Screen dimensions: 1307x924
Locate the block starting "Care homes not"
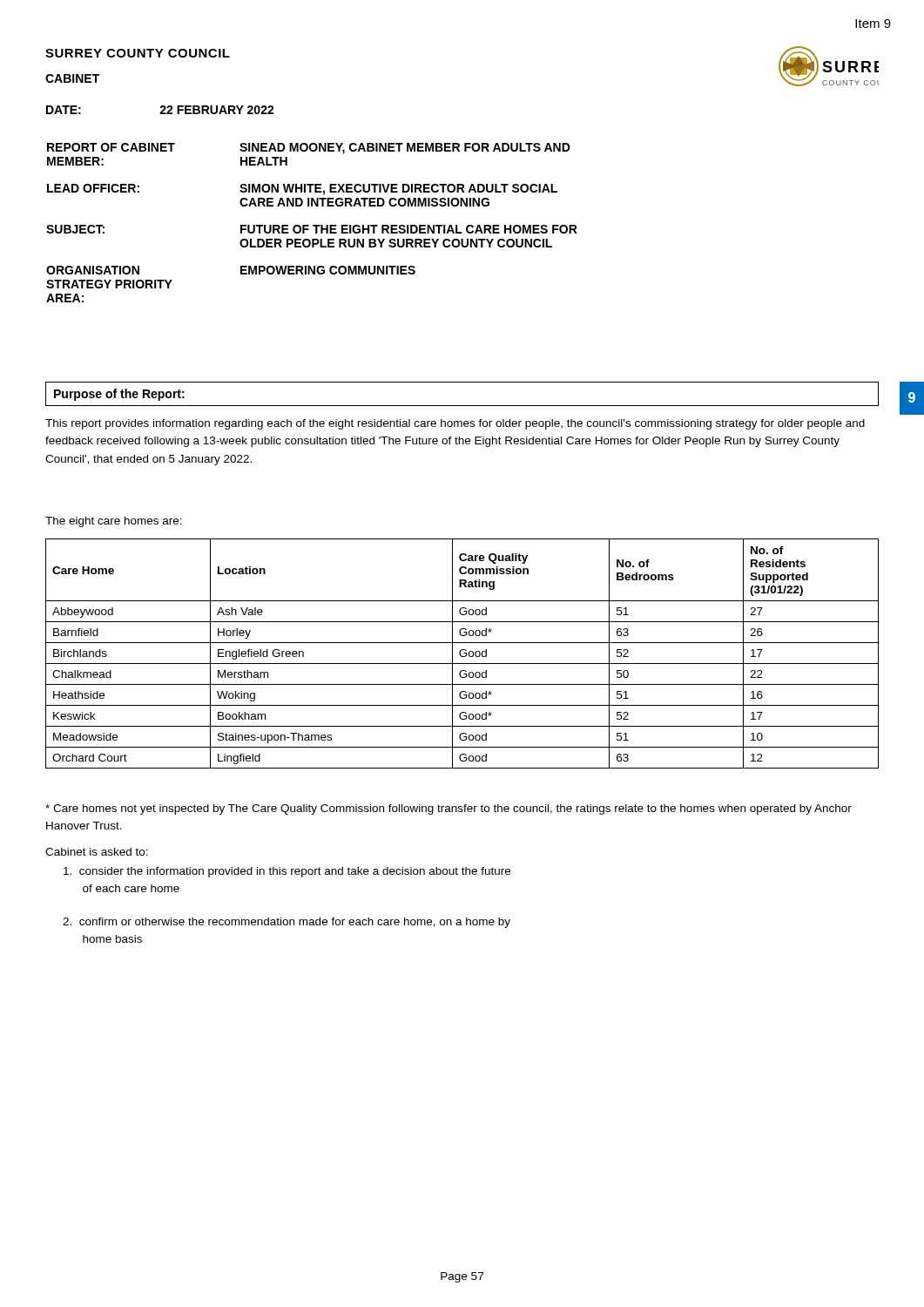448,817
